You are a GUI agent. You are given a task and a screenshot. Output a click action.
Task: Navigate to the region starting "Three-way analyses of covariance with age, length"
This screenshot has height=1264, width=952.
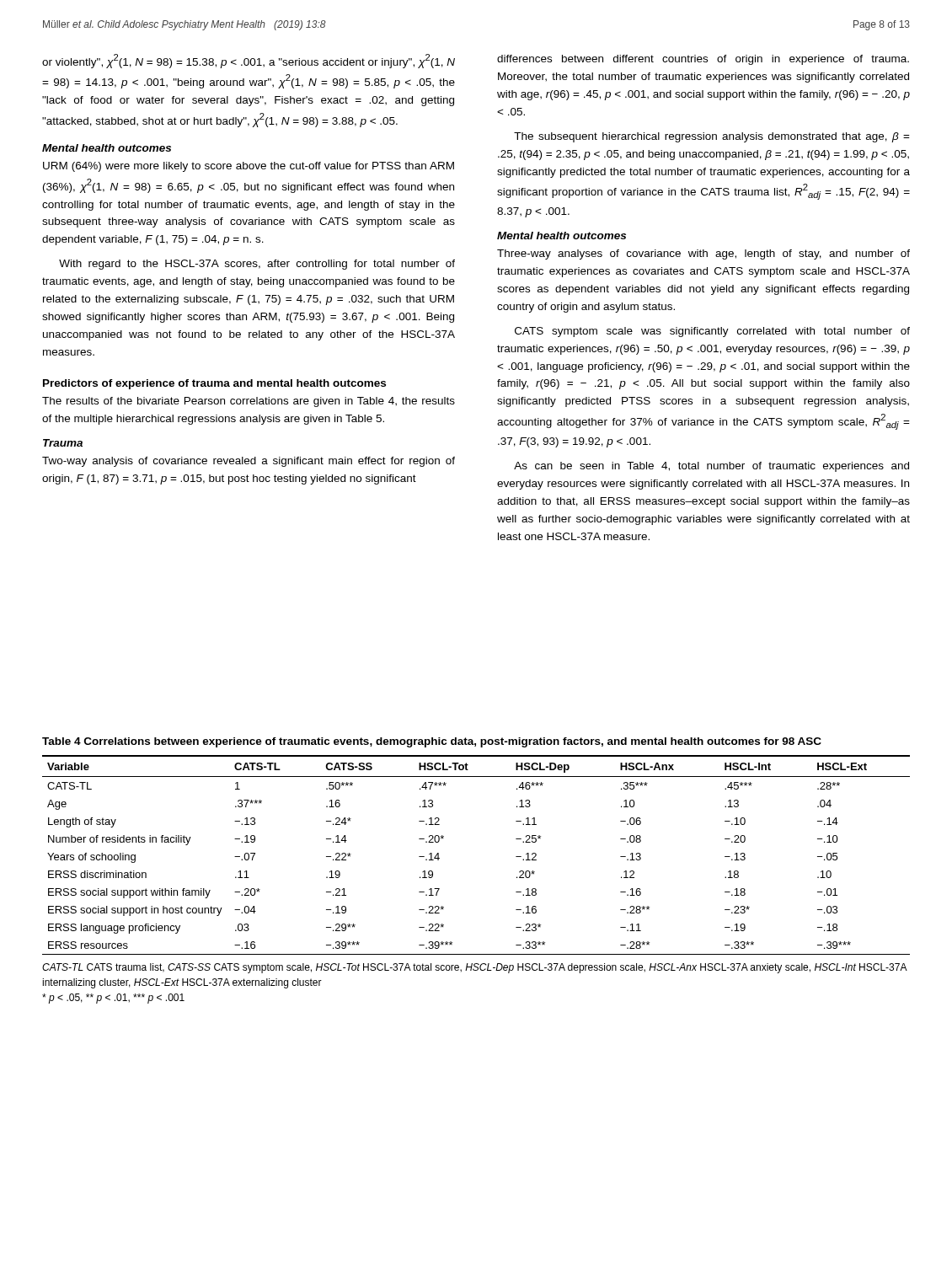703,280
